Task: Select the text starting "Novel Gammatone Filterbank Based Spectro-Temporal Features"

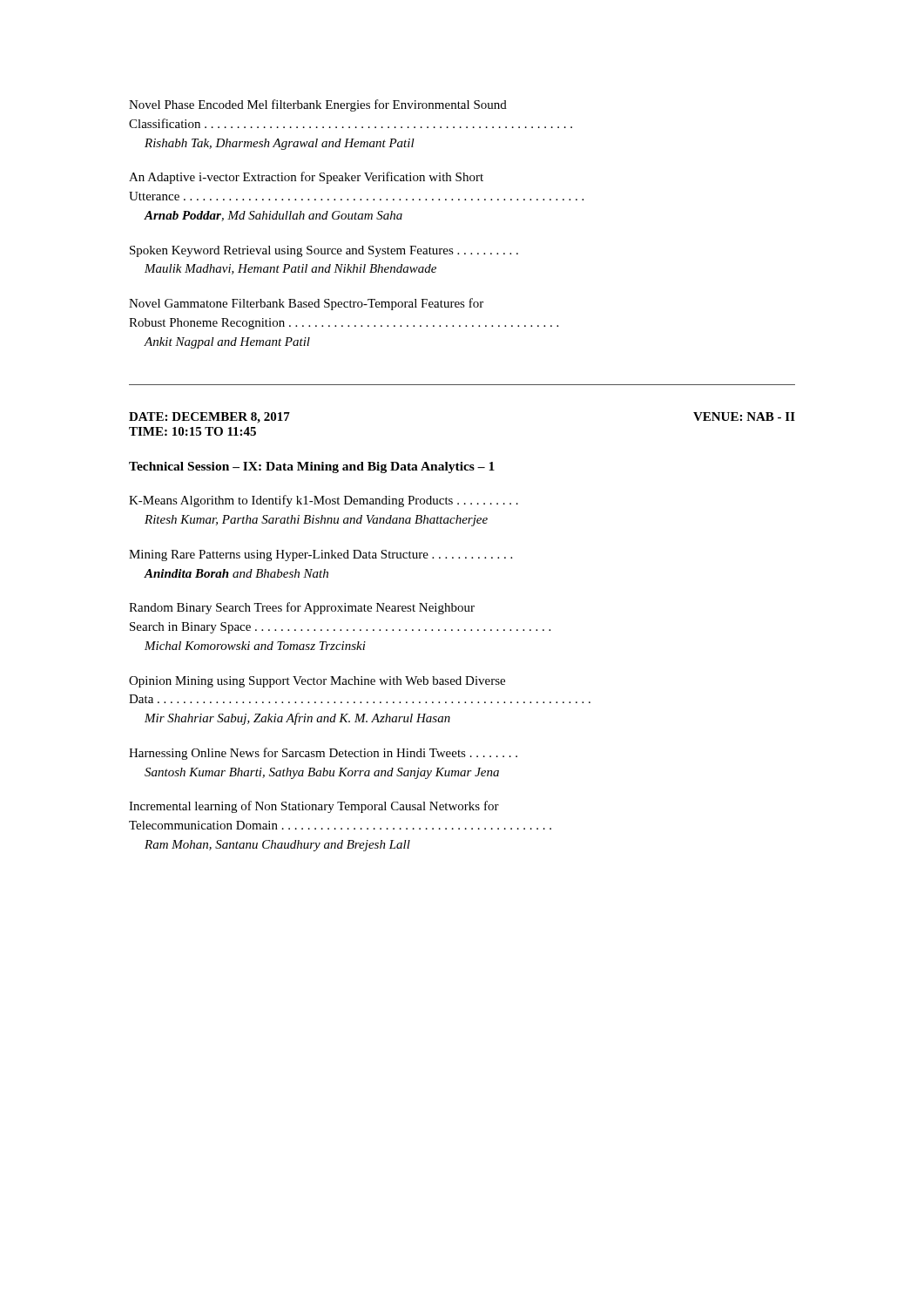Action: 462,323
